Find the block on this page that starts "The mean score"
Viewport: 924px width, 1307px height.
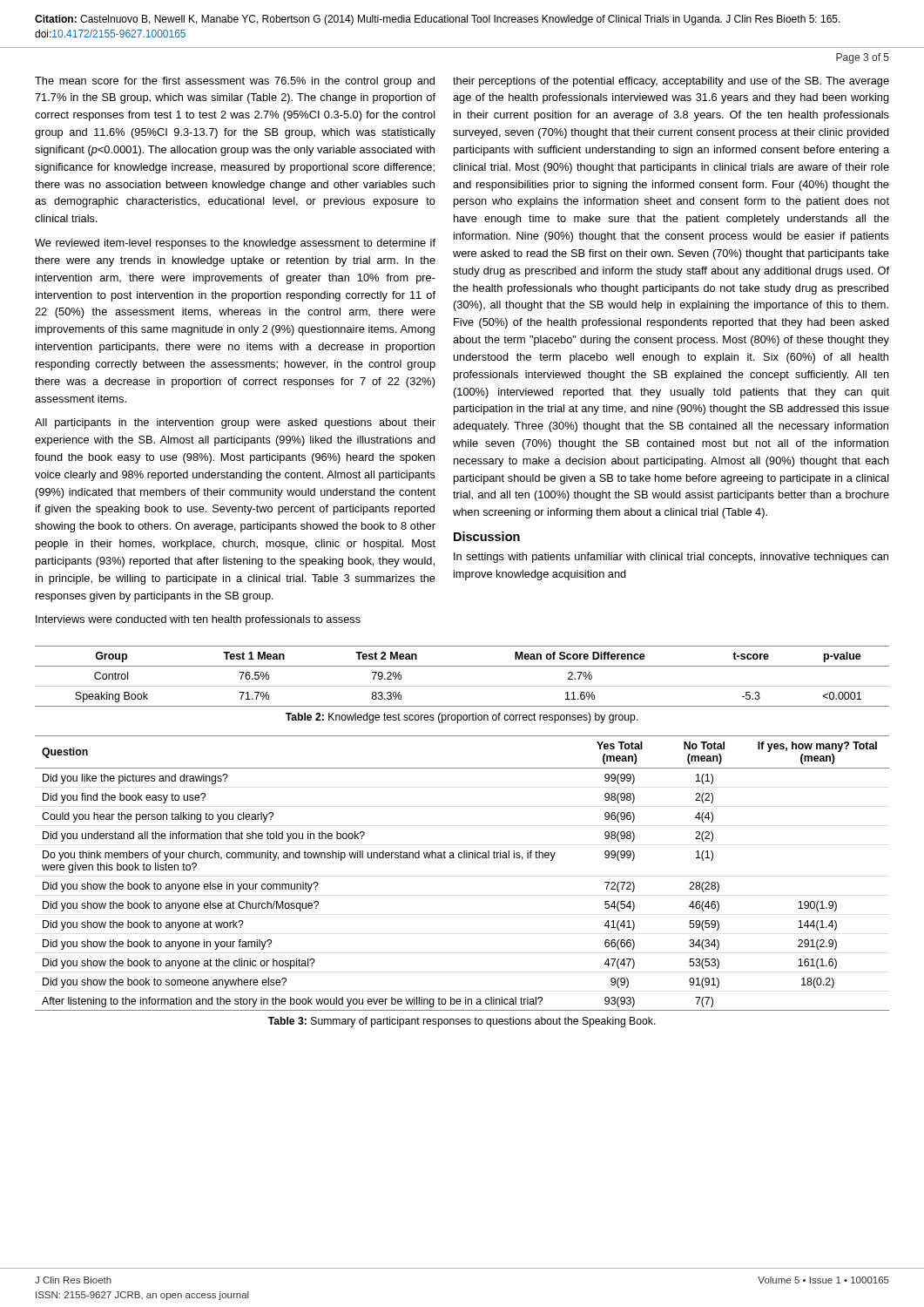tap(235, 149)
